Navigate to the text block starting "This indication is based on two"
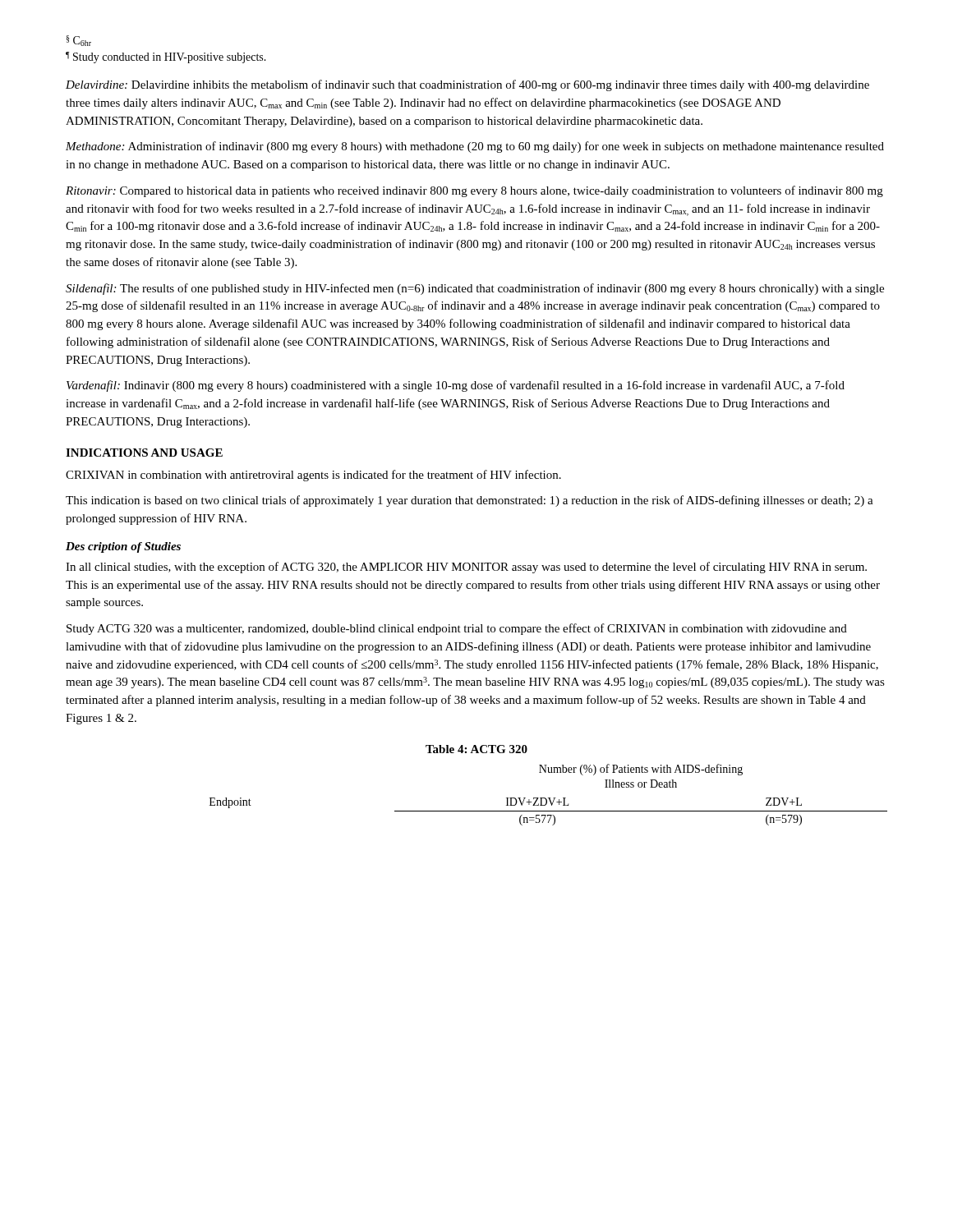Viewport: 953px width, 1232px height. click(x=476, y=510)
